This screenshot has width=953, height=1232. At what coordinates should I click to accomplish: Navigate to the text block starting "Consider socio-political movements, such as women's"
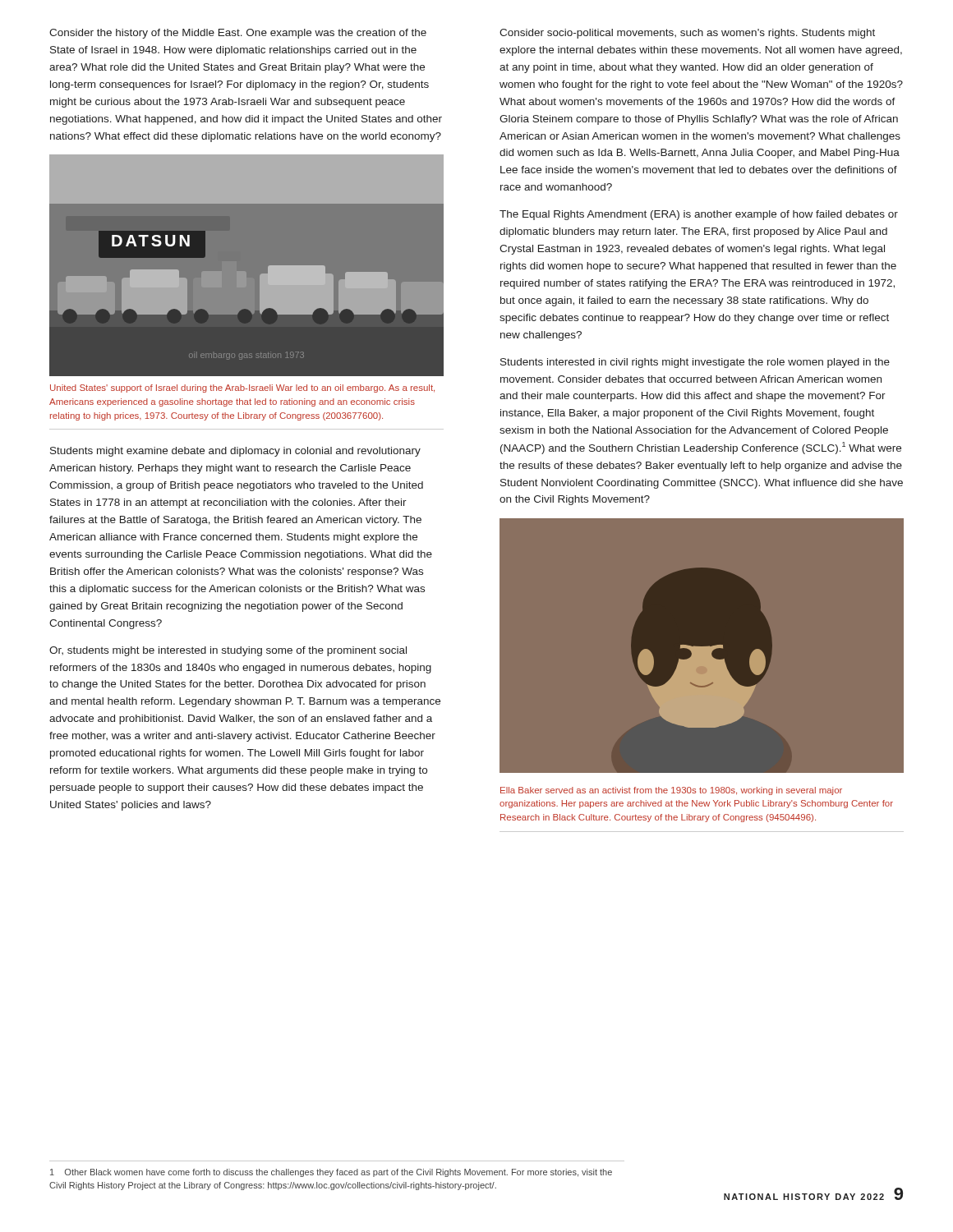point(702,111)
